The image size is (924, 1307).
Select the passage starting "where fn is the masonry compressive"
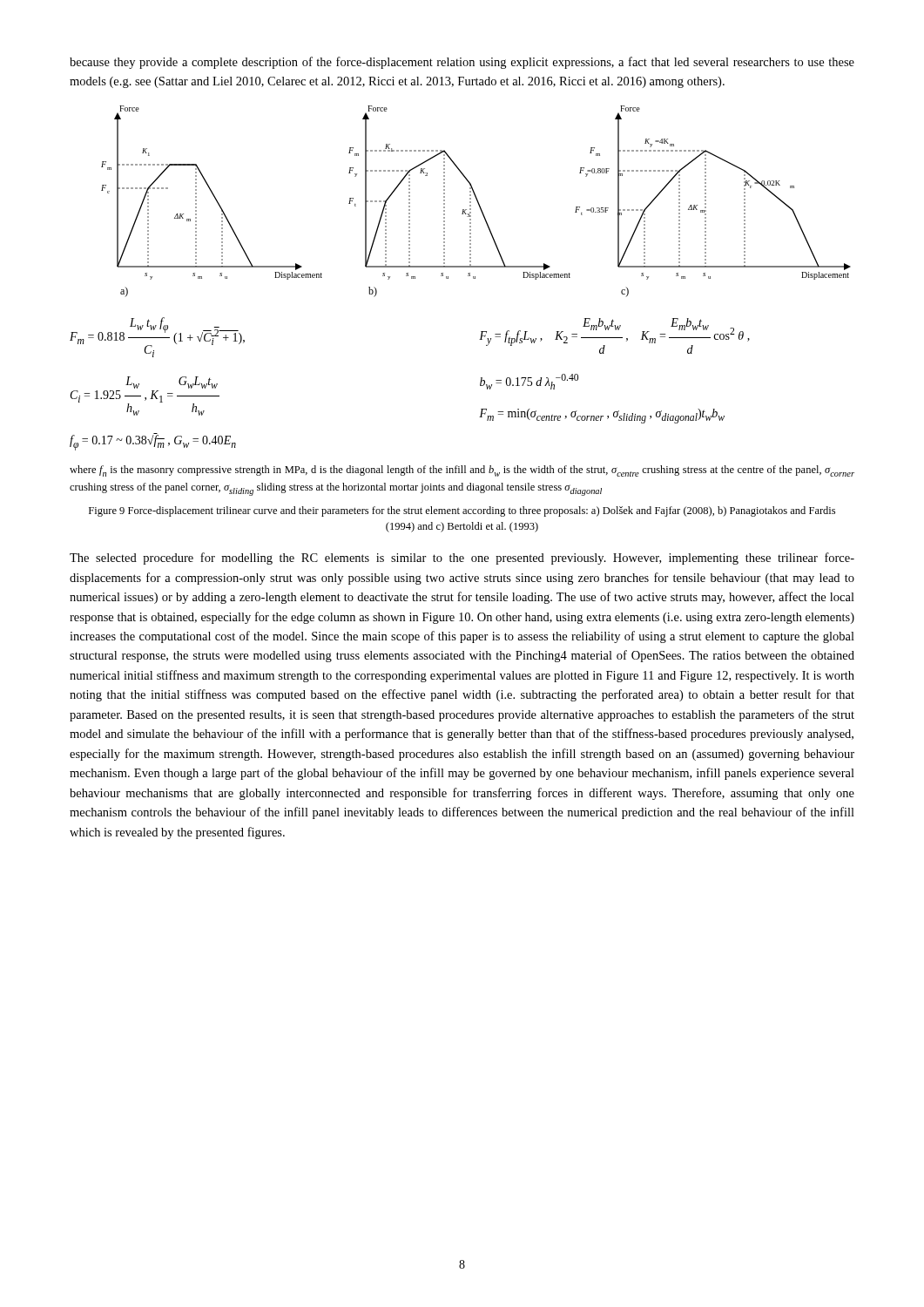(462, 479)
